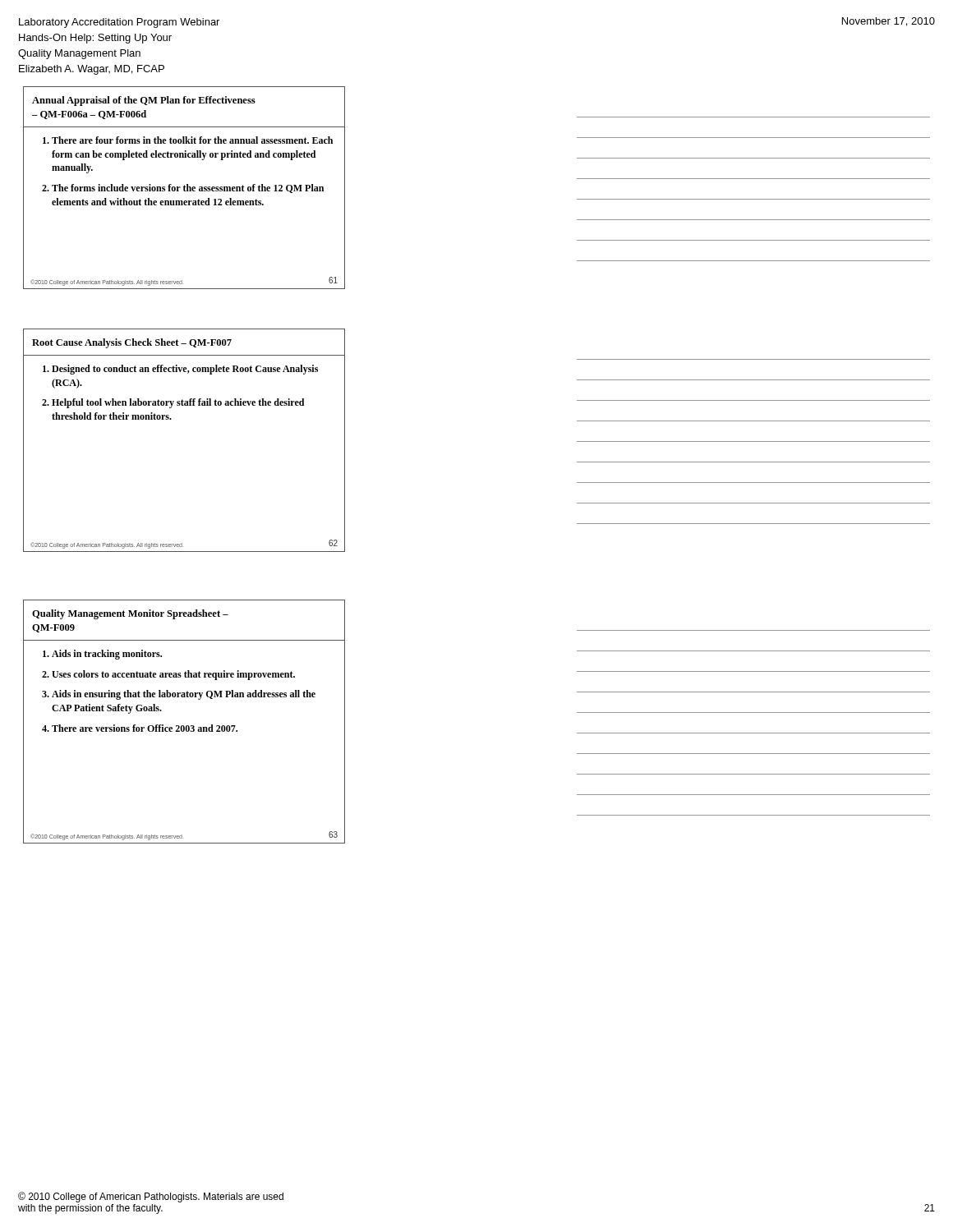Locate the block of text that opens with "Helpful tool when laboratory"
This screenshot has height=1232, width=953.
(x=178, y=410)
